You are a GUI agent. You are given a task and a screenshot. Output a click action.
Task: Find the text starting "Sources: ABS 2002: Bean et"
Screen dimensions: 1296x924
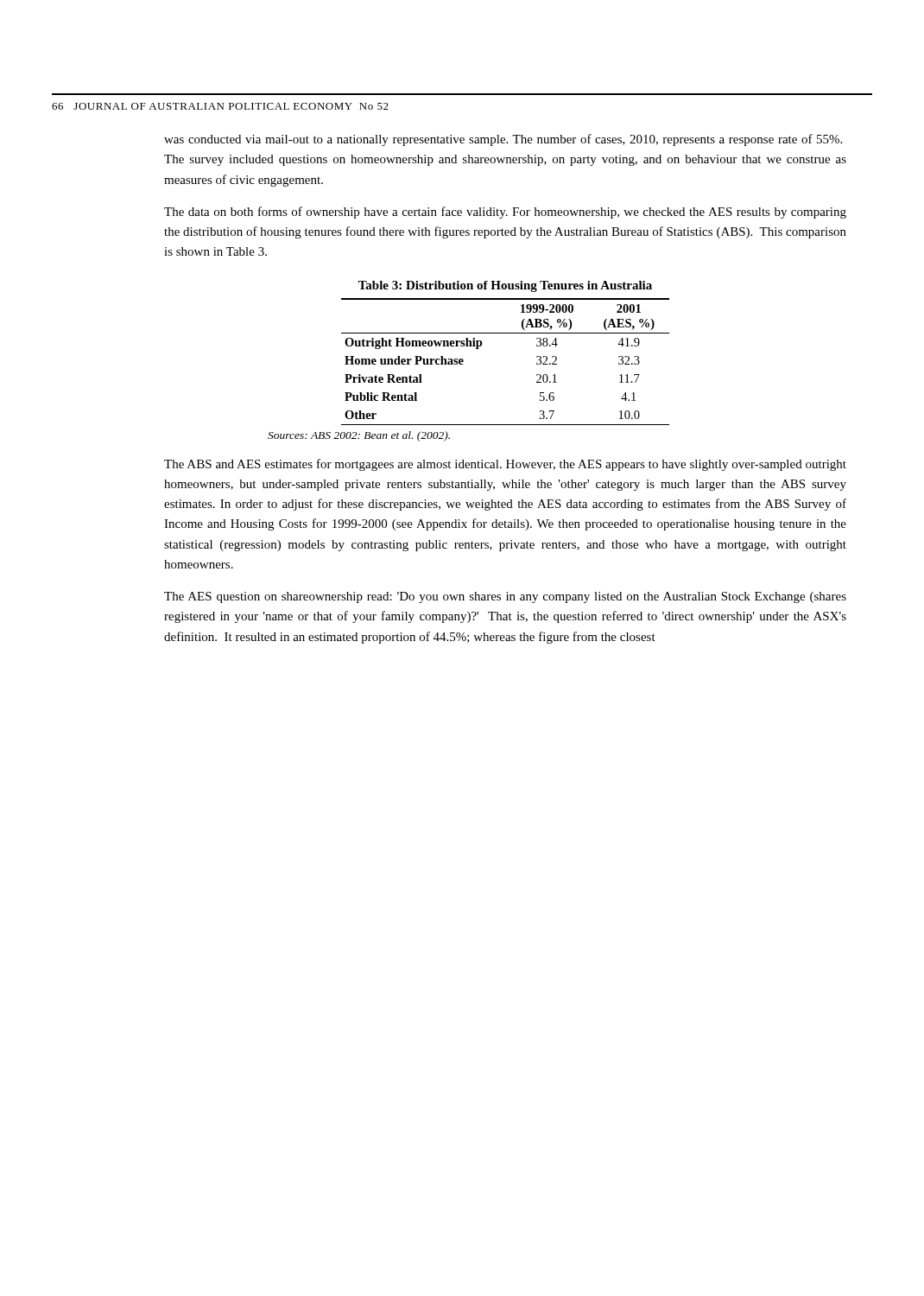[359, 435]
